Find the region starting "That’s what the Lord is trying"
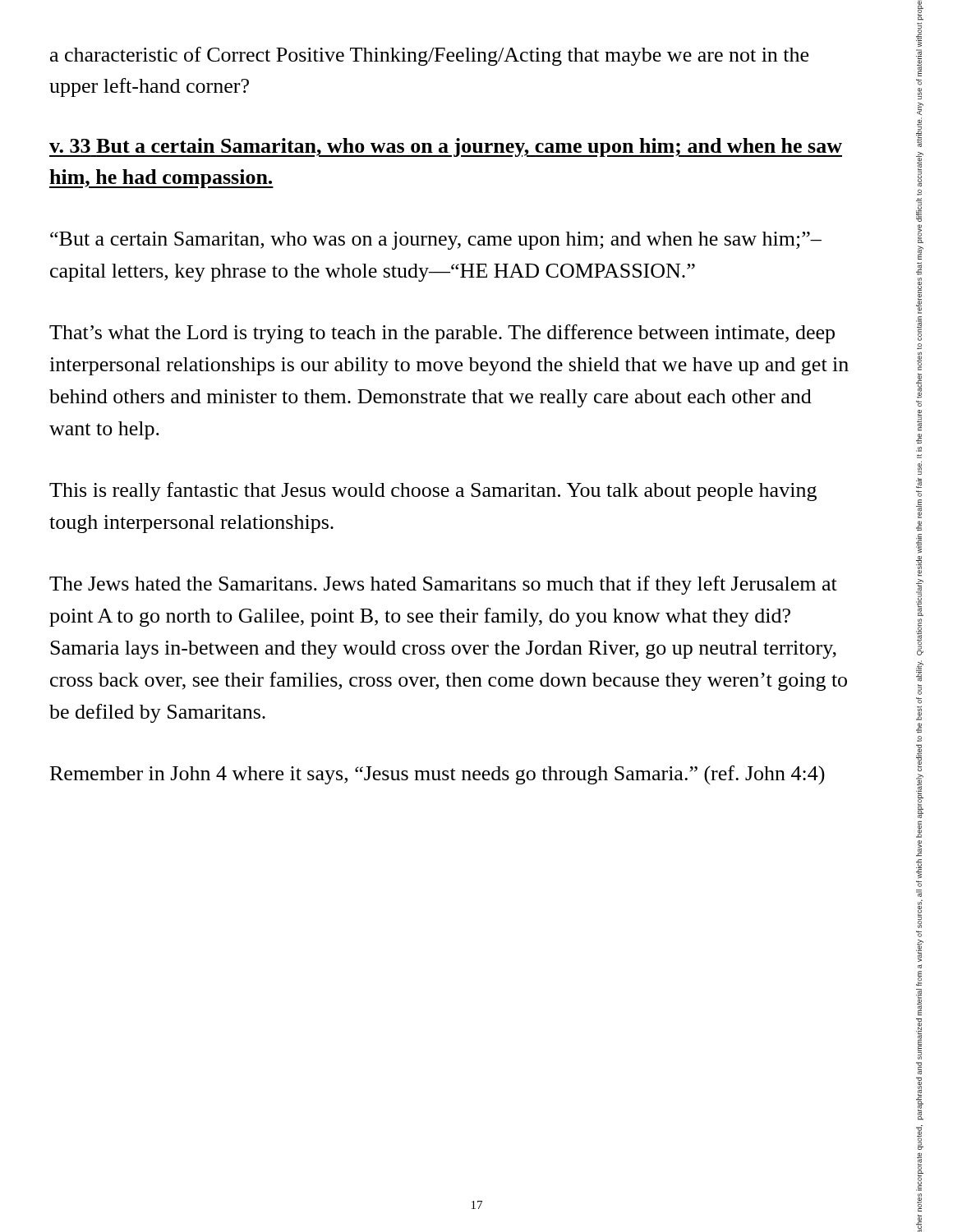Viewport: 953px width, 1232px height. tap(449, 380)
